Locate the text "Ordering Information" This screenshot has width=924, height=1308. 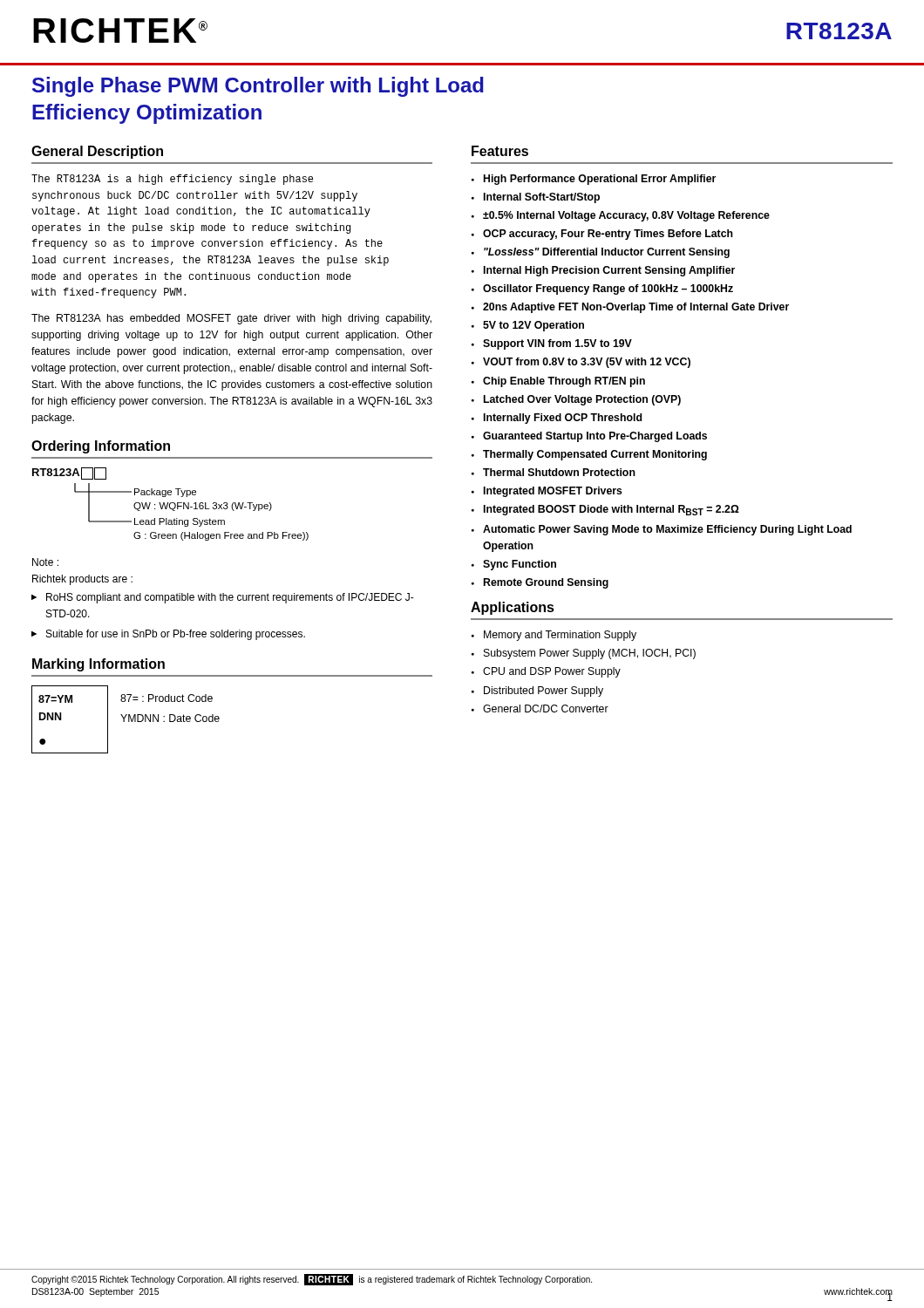(x=101, y=446)
